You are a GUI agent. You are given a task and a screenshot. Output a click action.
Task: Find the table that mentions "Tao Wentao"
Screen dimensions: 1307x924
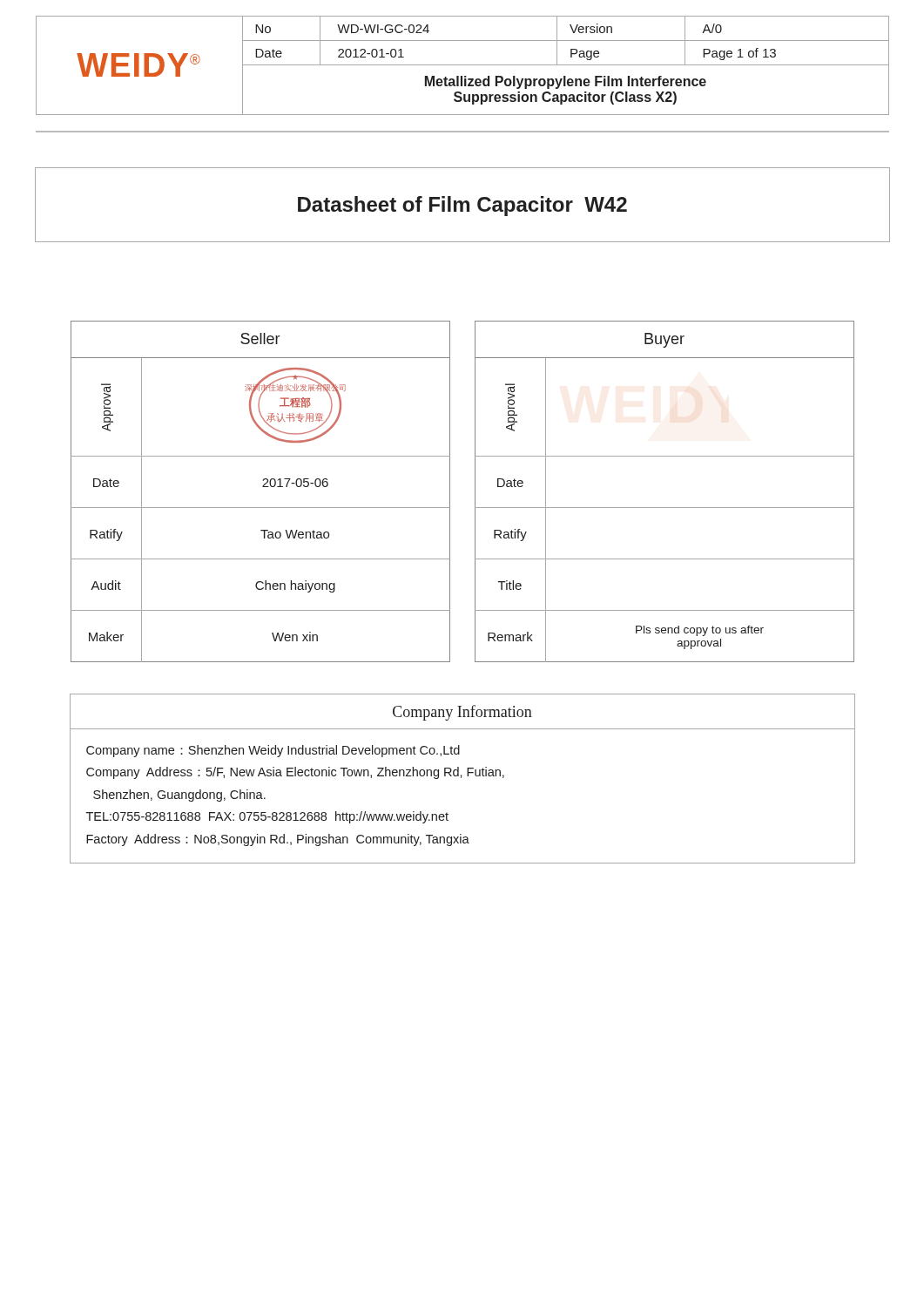tap(462, 491)
